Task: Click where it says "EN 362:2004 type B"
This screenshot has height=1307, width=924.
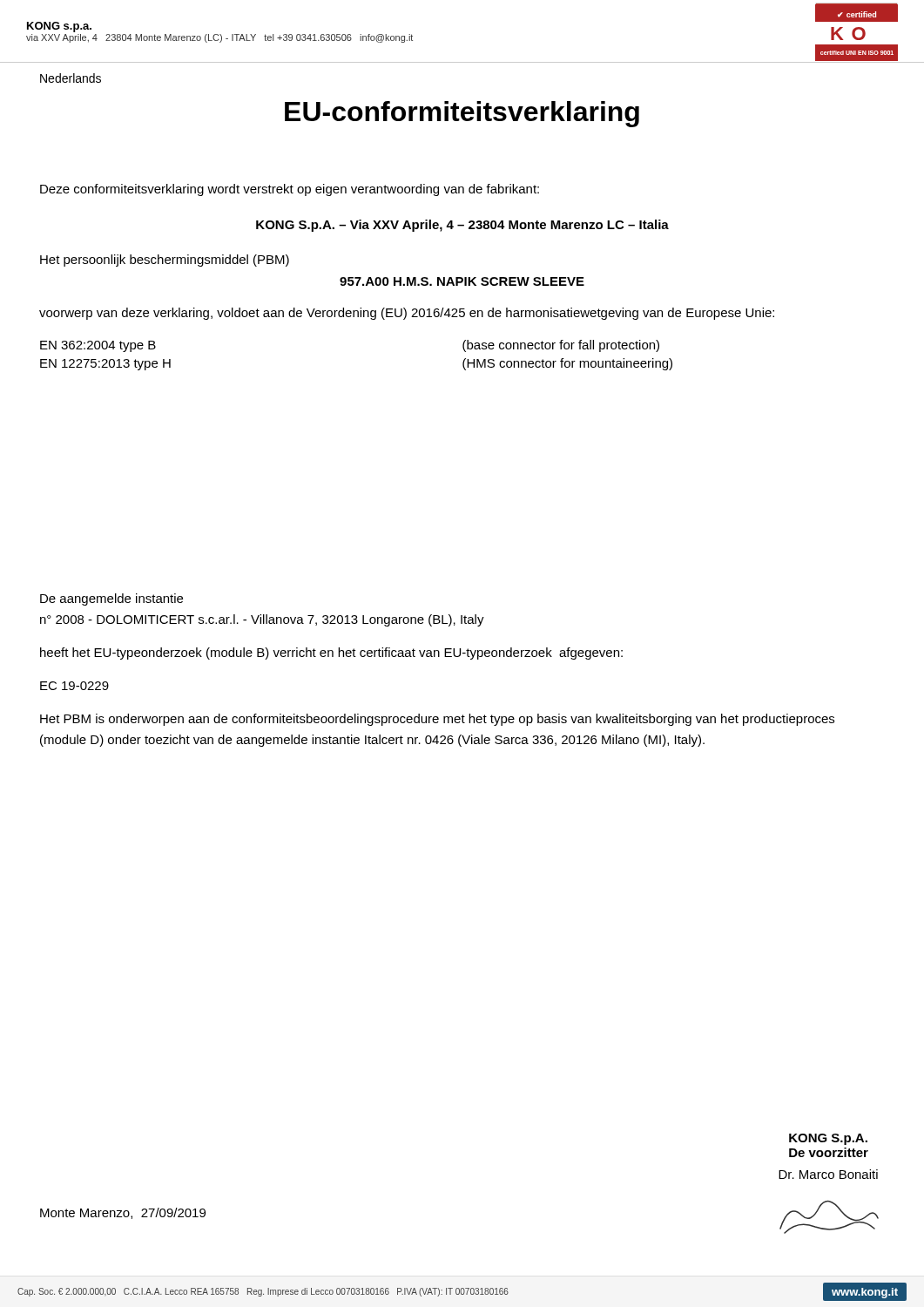Action: point(98,345)
